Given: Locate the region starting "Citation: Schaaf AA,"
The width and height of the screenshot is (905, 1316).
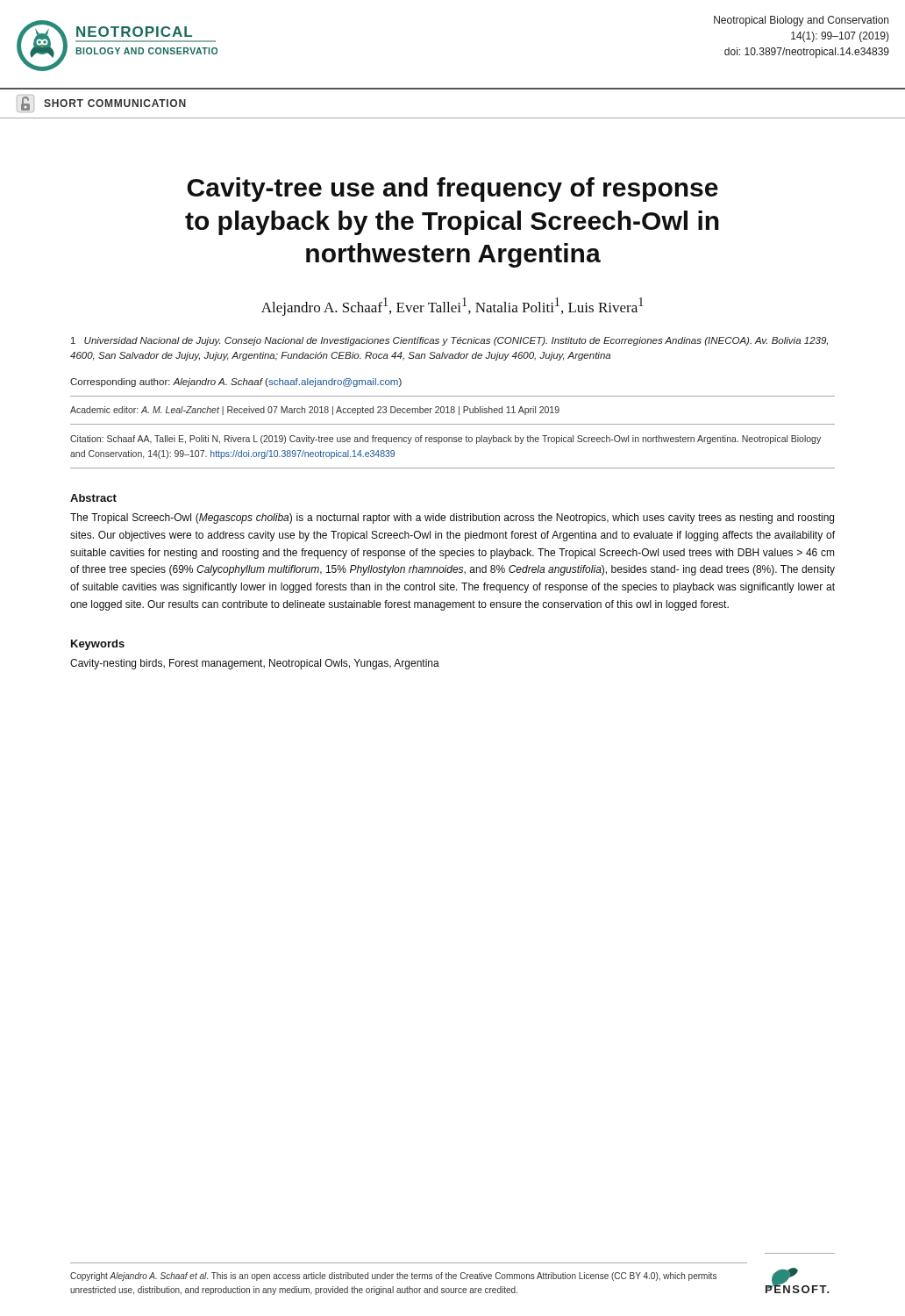Looking at the screenshot, I should pyautogui.click(x=446, y=446).
